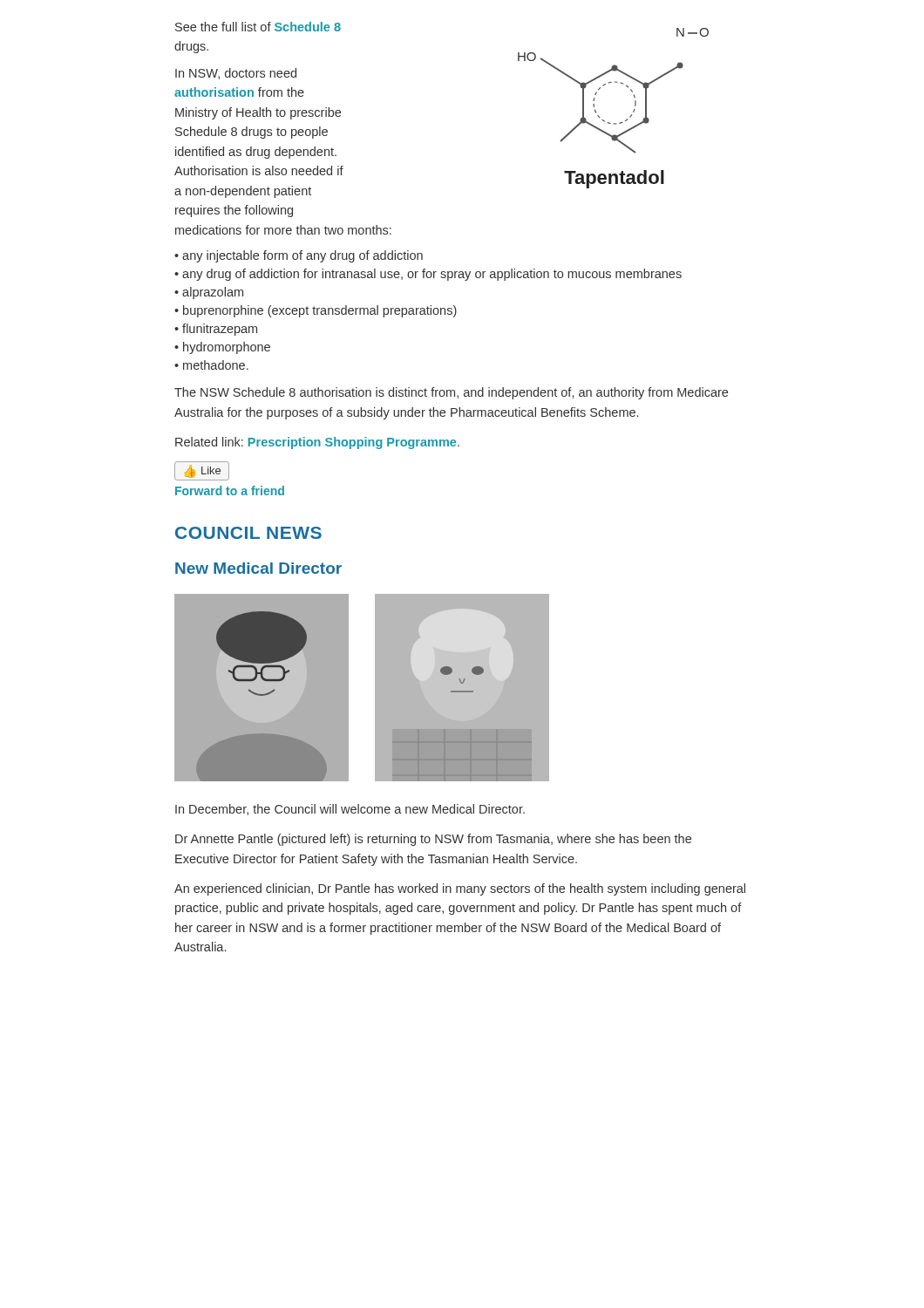Select the region starting "Forward to a friend"

coord(230,491)
